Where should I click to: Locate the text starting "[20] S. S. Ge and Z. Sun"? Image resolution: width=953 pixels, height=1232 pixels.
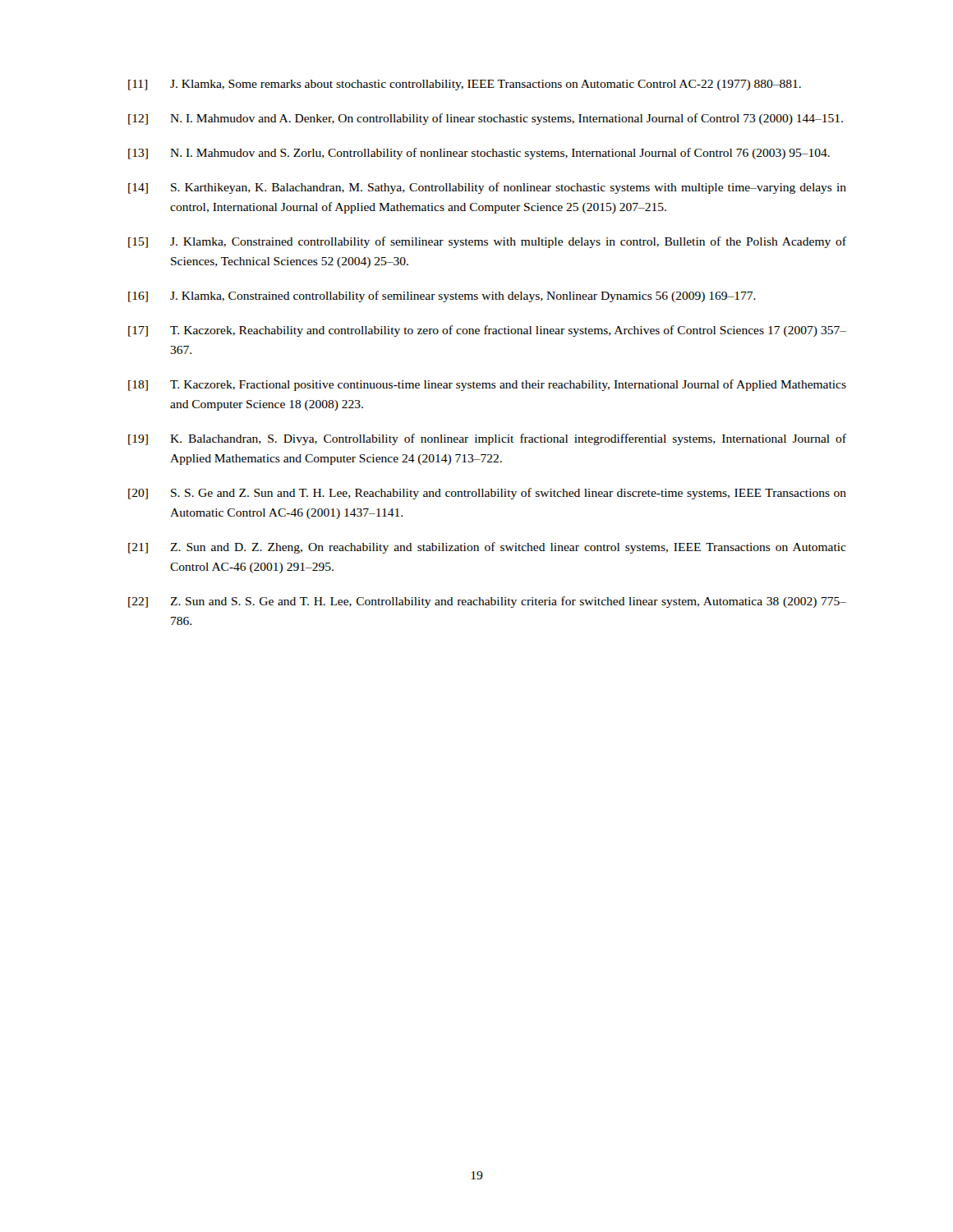pyautogui.click(x=487, y=503)
